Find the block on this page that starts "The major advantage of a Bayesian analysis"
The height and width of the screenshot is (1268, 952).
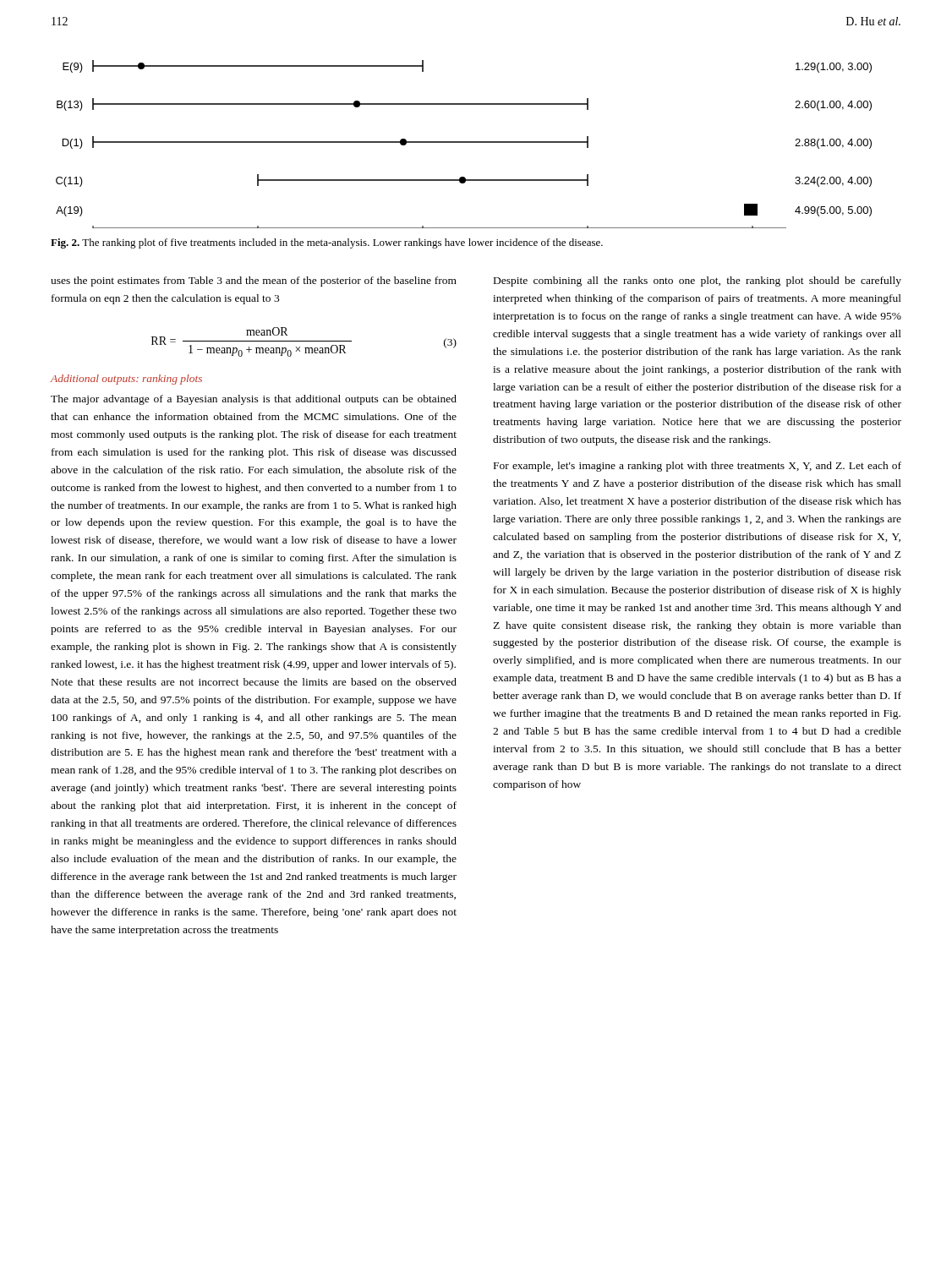point(254,664)
